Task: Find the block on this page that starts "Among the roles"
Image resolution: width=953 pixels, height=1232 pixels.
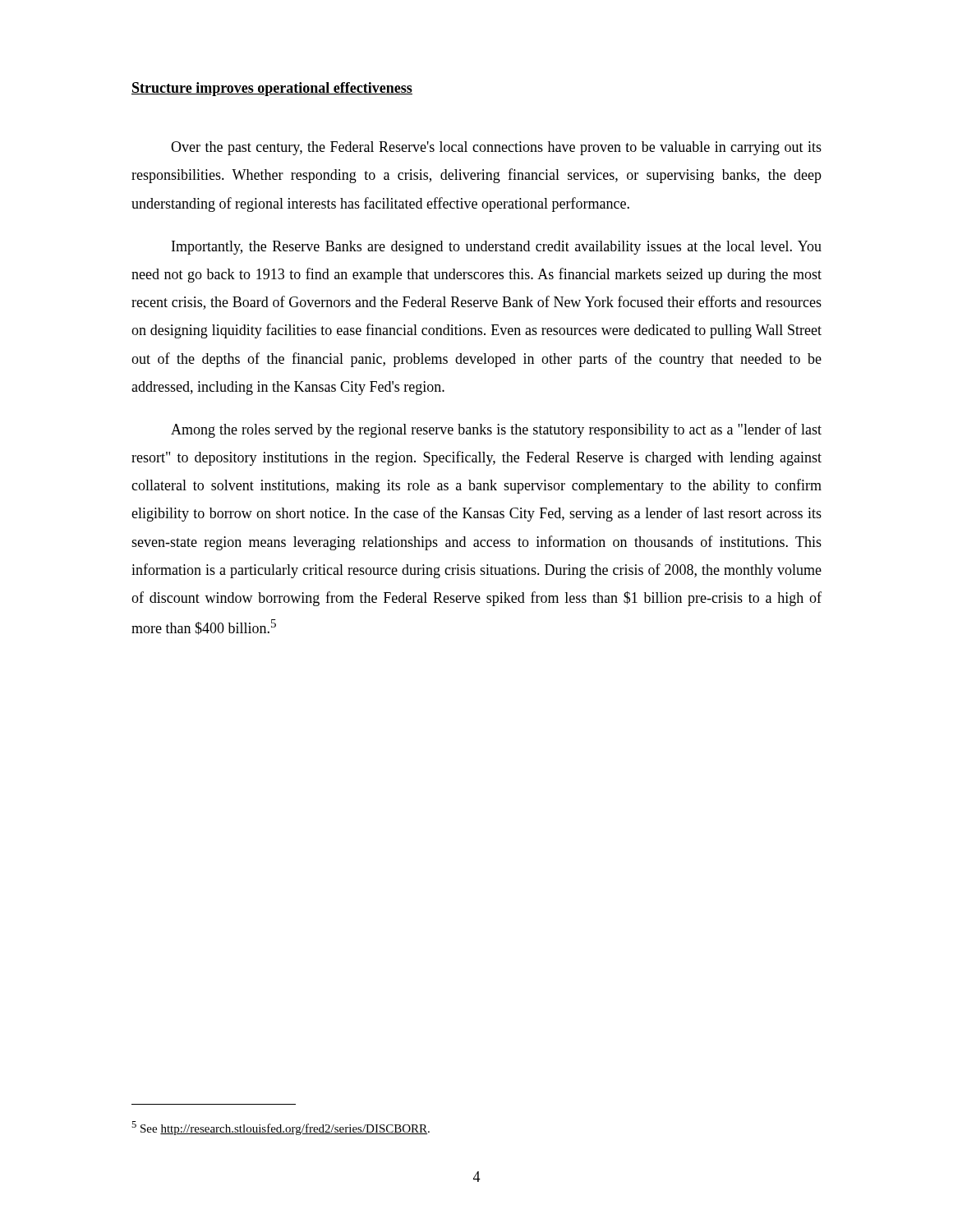Action: coord(476,529)
